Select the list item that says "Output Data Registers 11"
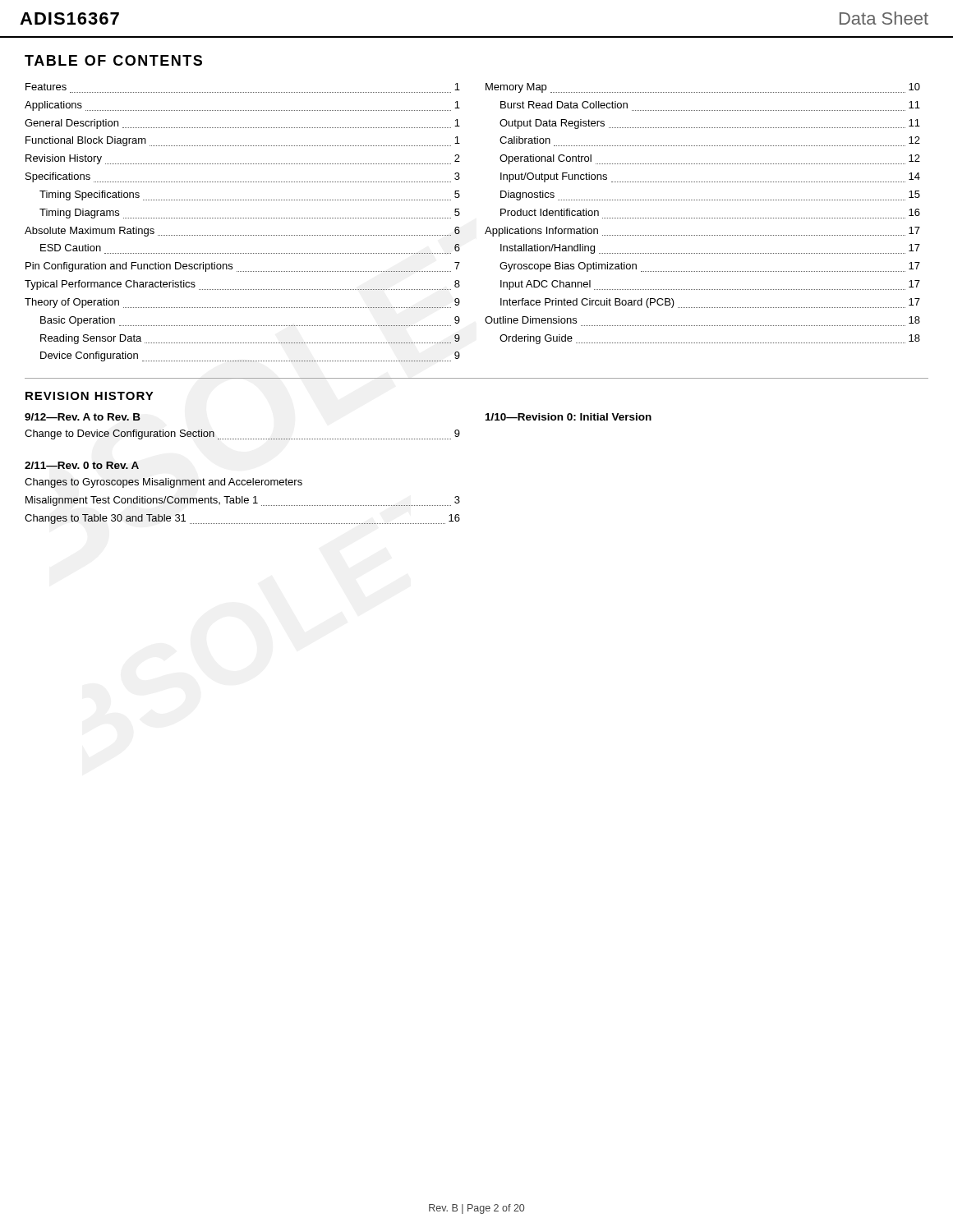This screenshot has width=953, height=1232. coord(710,123)
